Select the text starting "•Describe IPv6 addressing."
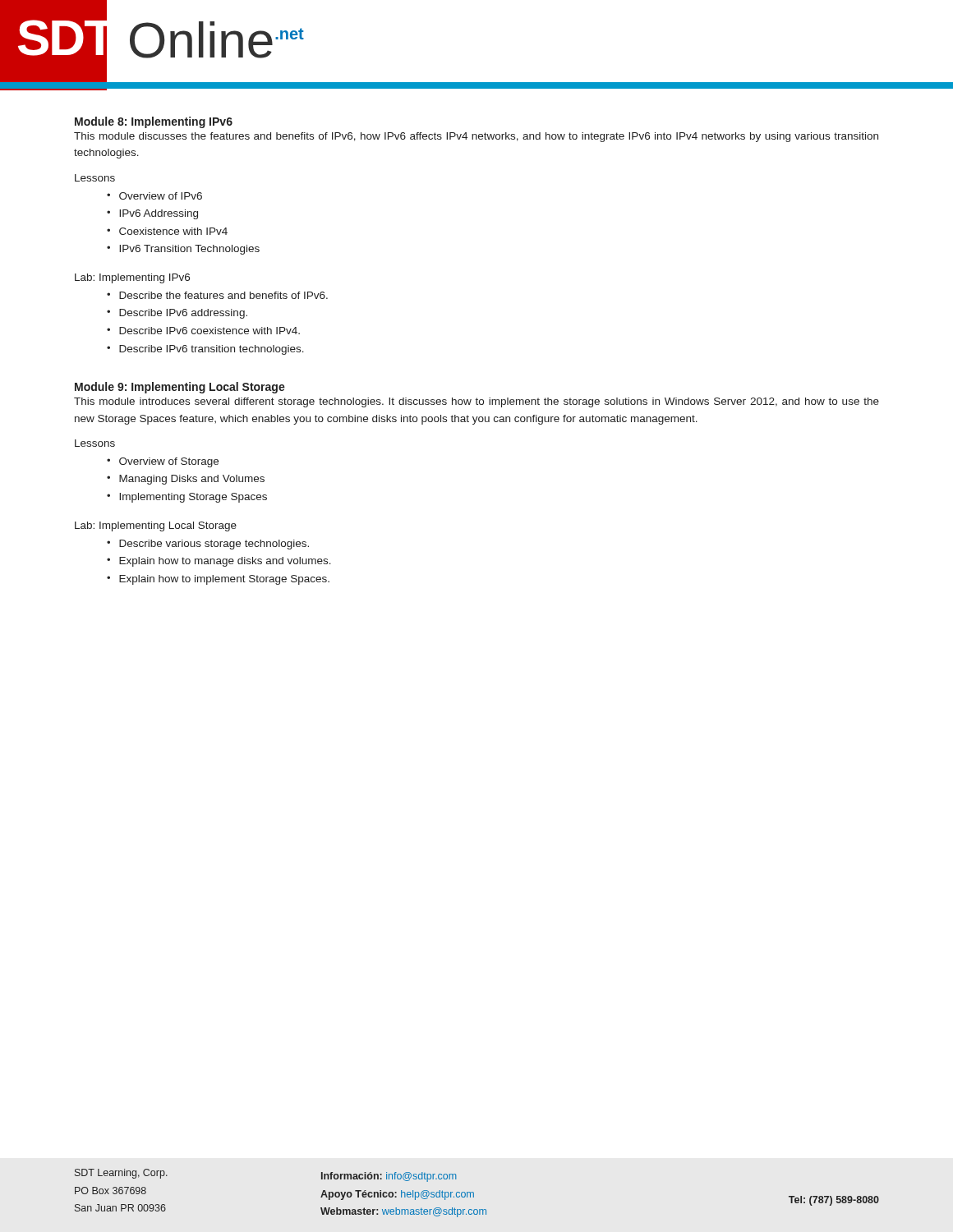The image size is (953, 1232). [x=178, y=313]
